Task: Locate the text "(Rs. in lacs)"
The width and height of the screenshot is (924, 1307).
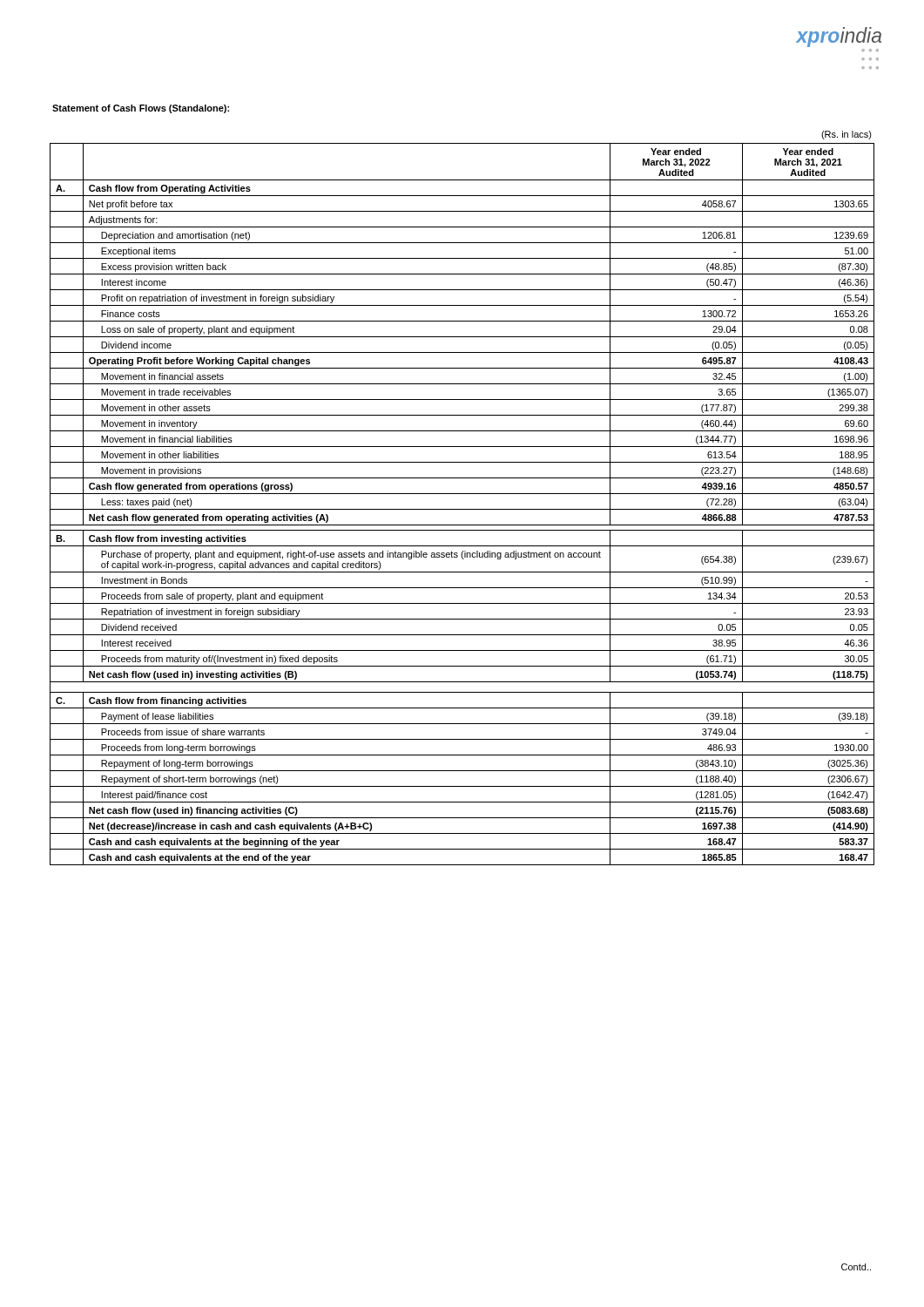Action: click(x=846, y=134)
